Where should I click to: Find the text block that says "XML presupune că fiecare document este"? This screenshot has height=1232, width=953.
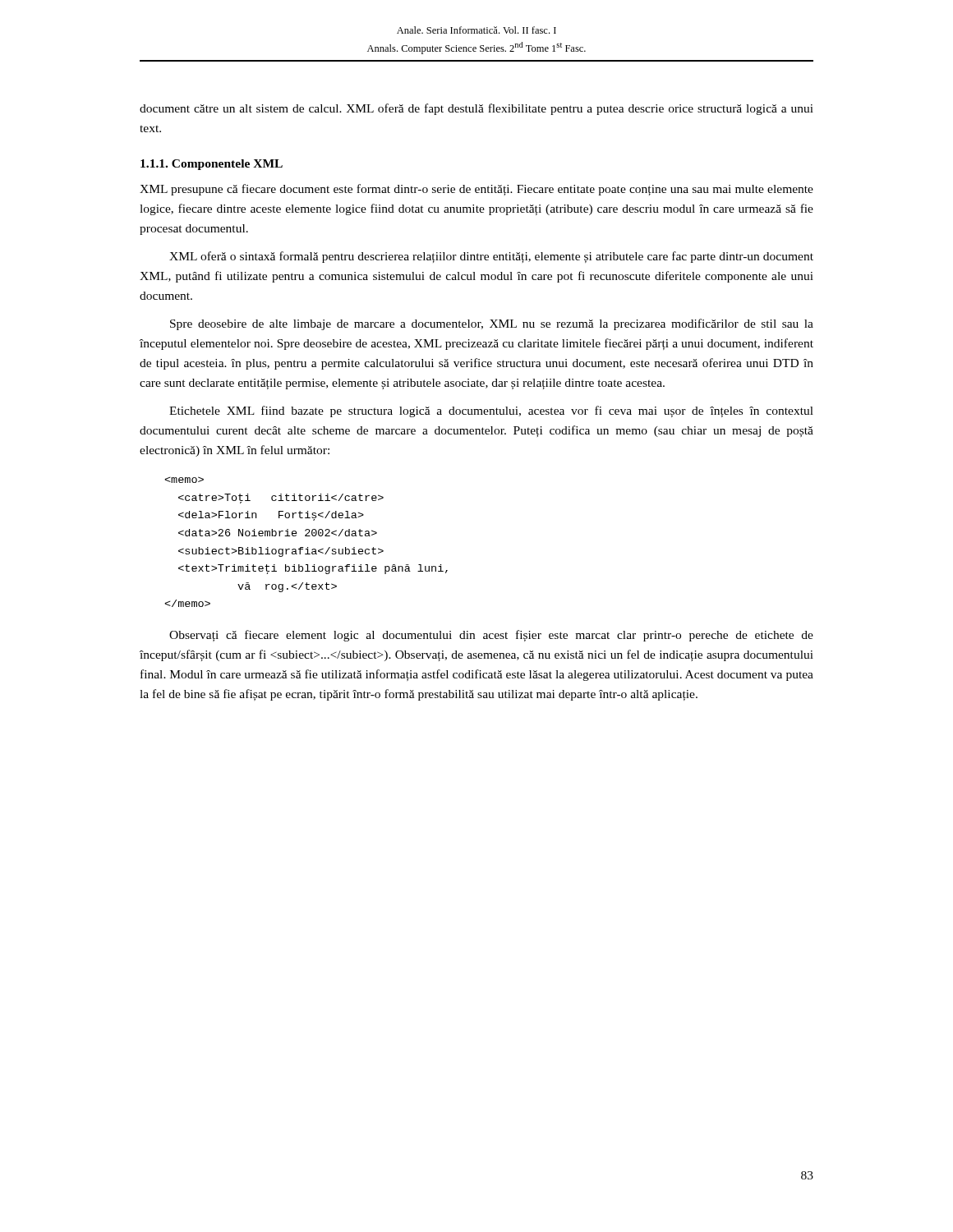click(x=476, y=208)
